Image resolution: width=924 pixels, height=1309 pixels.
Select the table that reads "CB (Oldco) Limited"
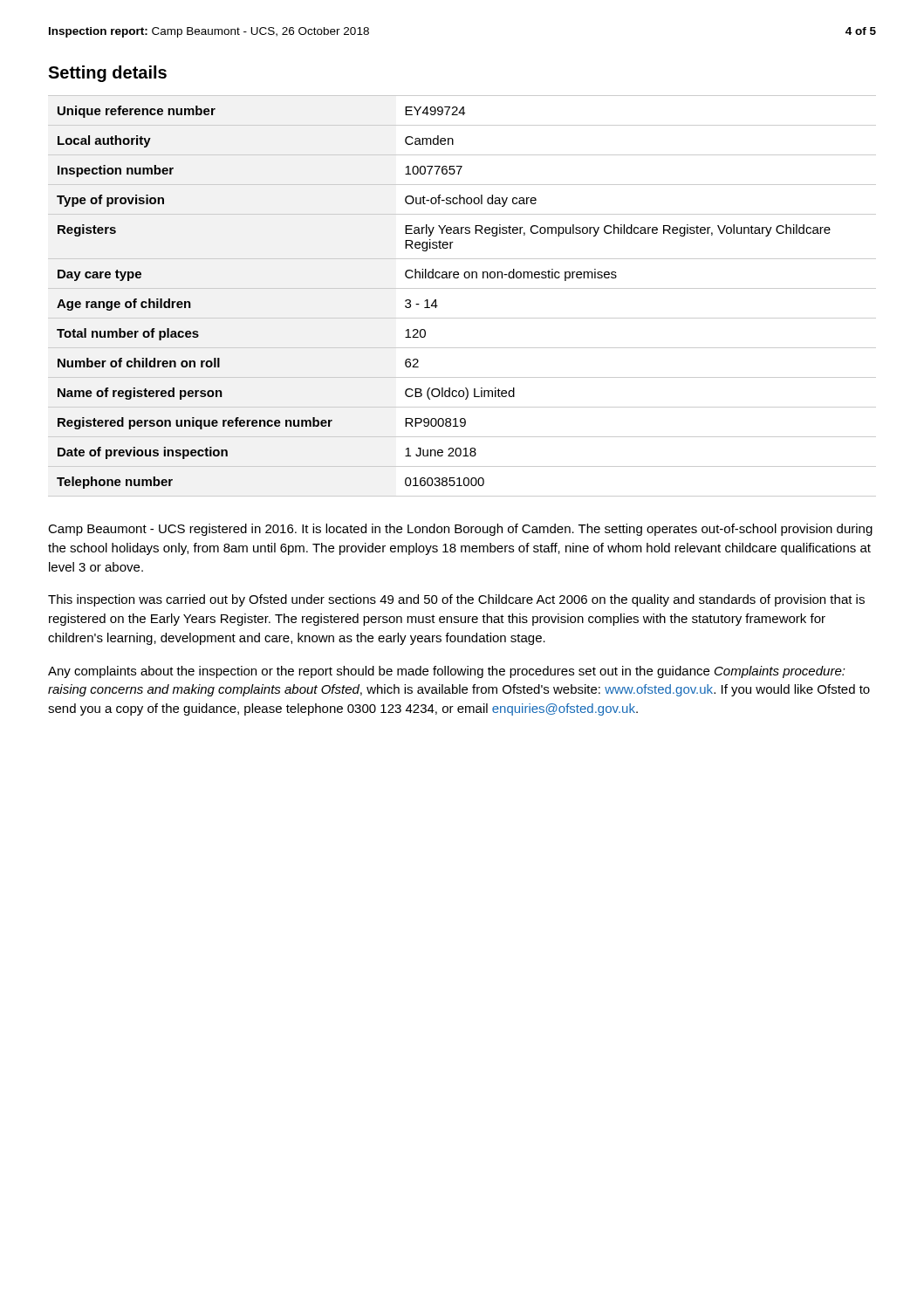click(x=462, y=296)
